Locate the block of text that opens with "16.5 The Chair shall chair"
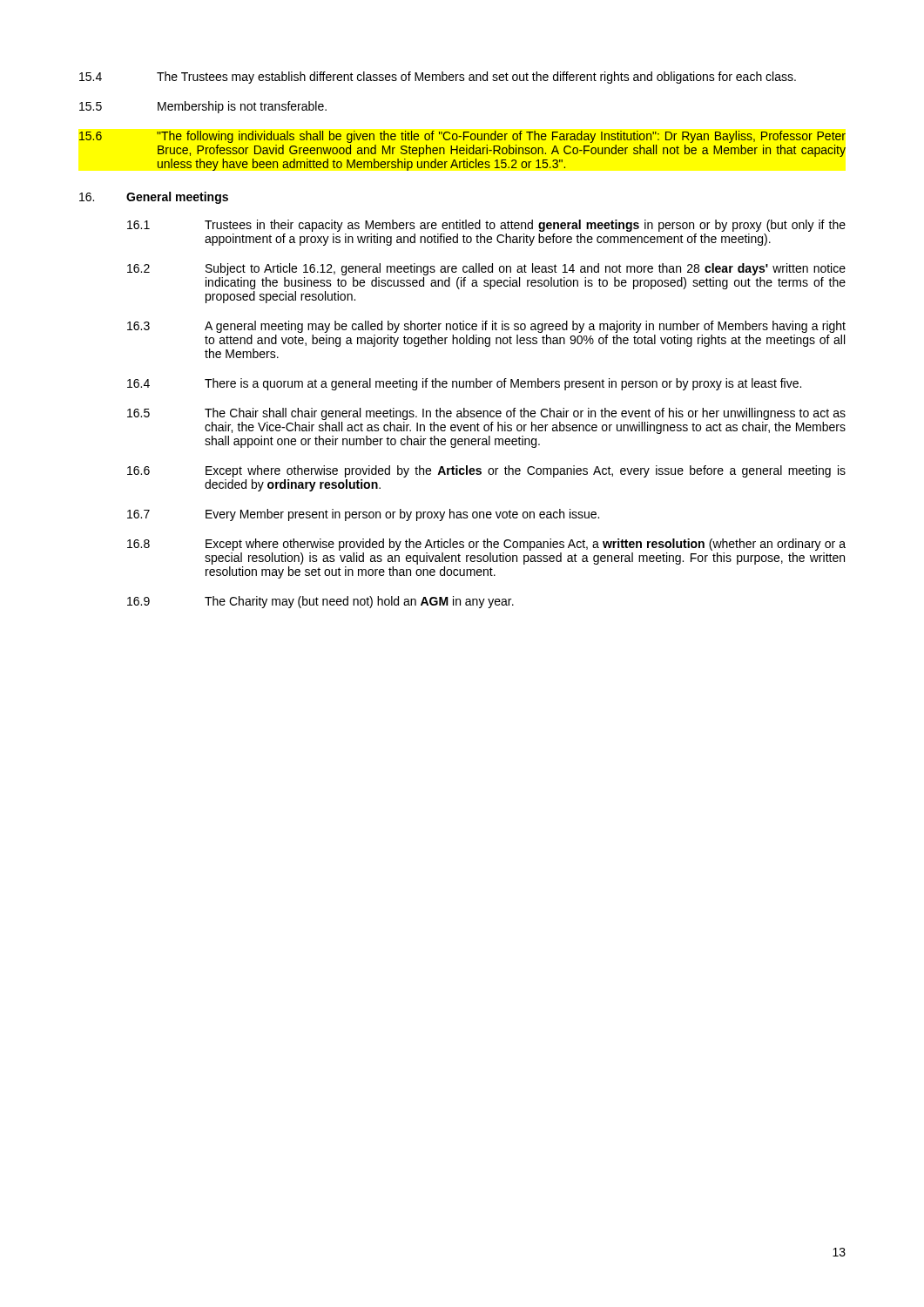 (486, 427)
